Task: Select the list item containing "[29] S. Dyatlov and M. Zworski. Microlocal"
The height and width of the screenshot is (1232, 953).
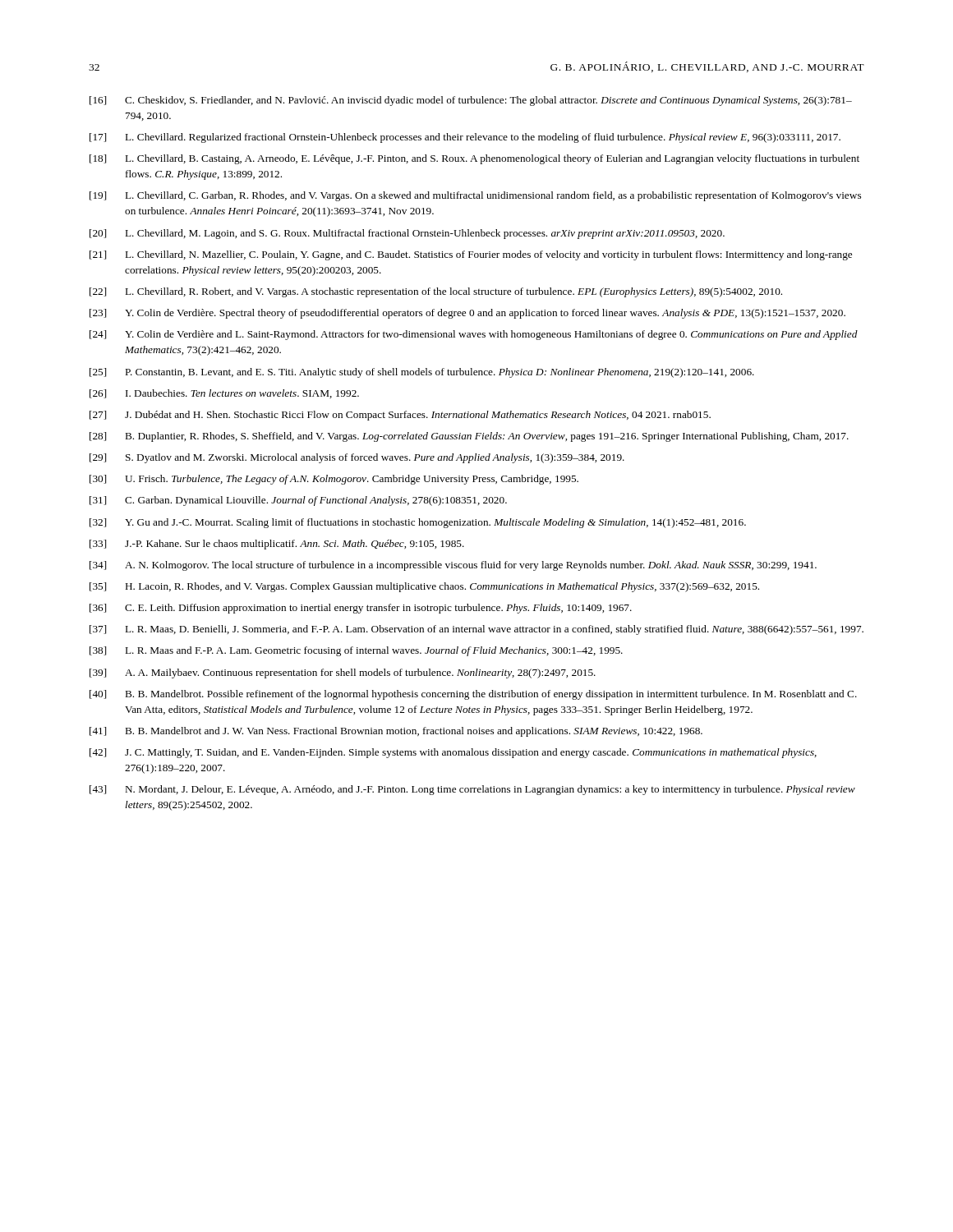Action: pos(476,457)
